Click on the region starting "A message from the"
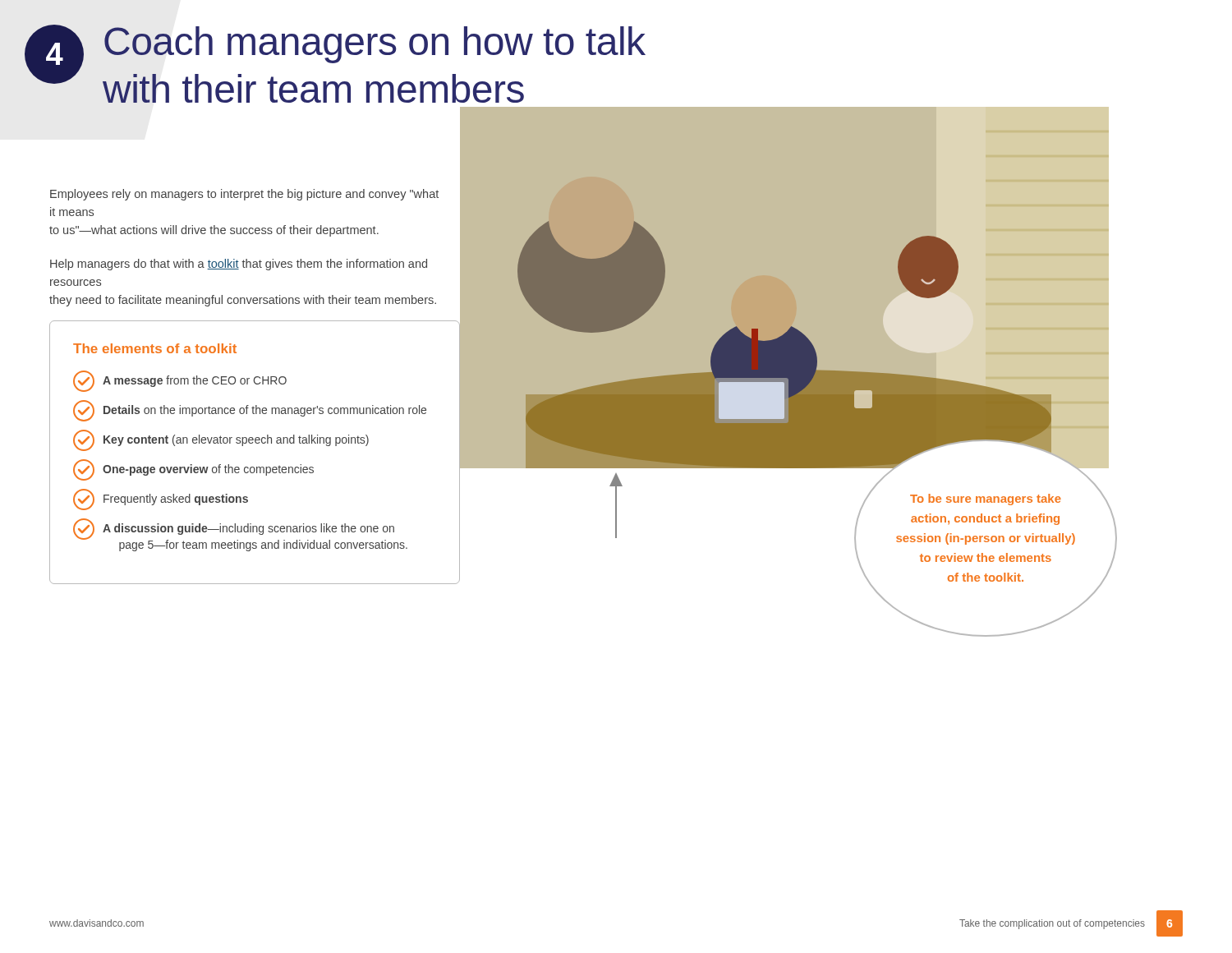The image size is (1232, 953). click(180, 382)
